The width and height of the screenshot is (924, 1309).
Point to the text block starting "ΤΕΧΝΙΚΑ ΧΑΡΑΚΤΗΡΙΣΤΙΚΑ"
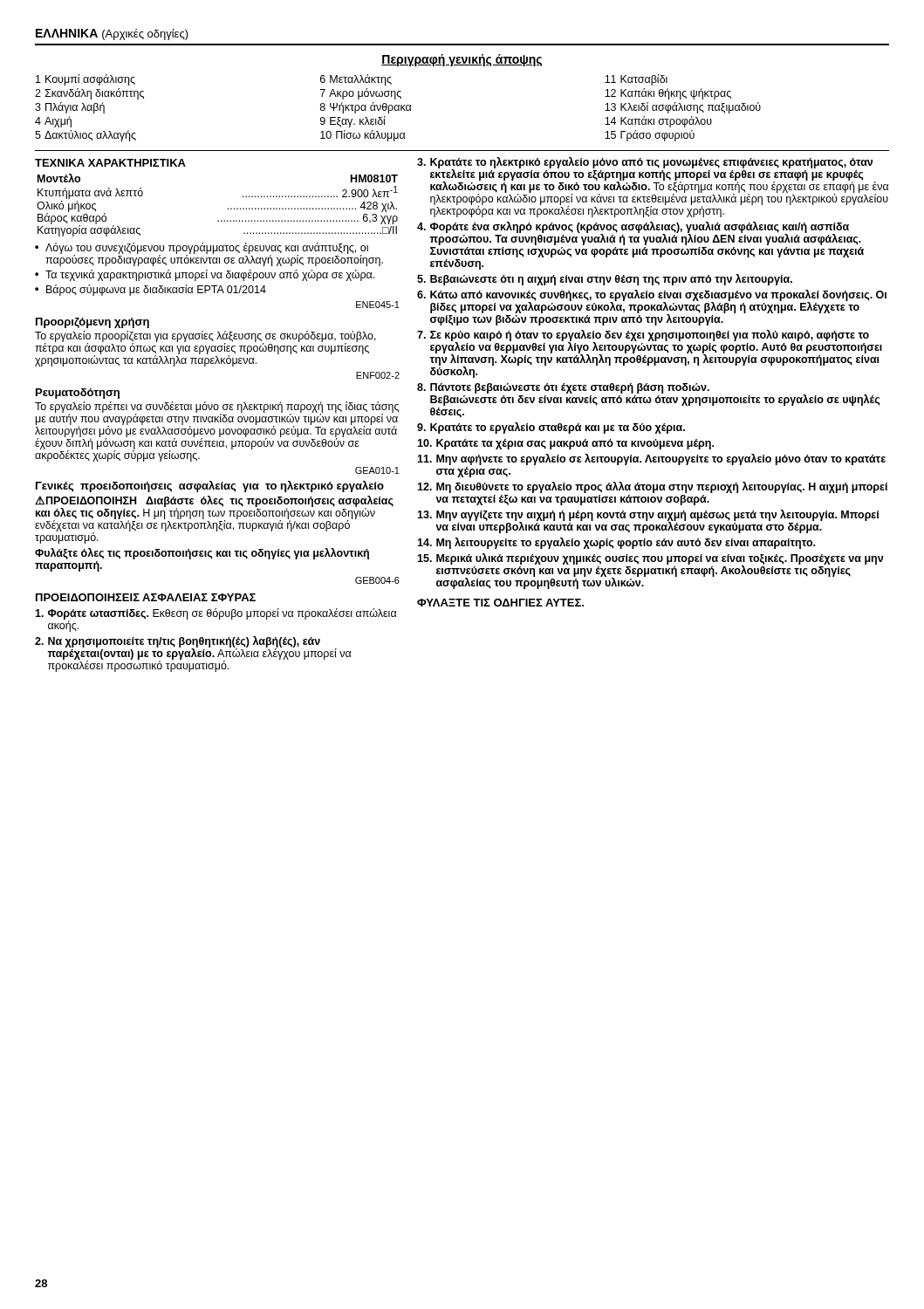pyautogui.click(x=110, y=163)
